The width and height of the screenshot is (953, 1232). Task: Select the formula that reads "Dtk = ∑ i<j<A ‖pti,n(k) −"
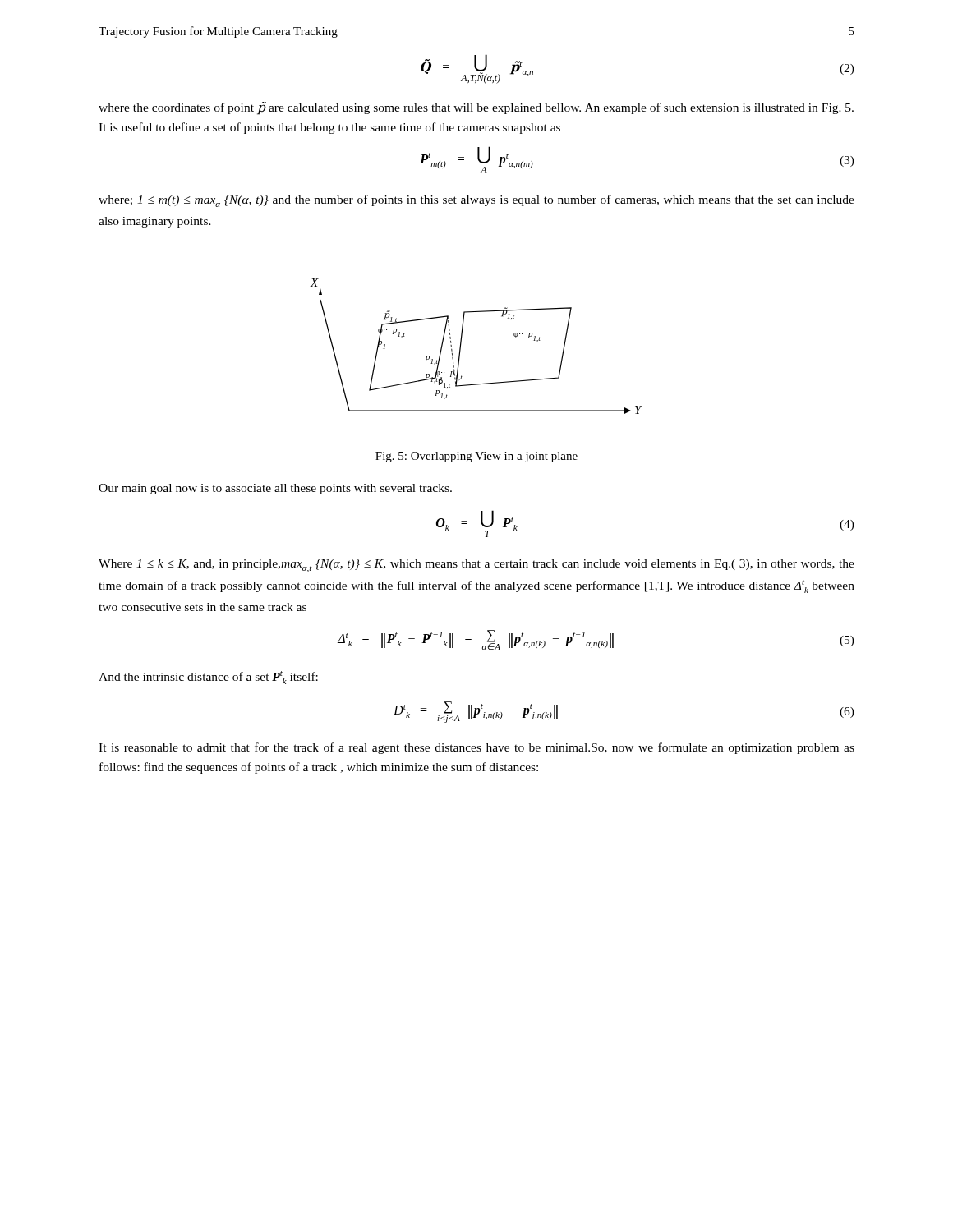pos(471,712)
